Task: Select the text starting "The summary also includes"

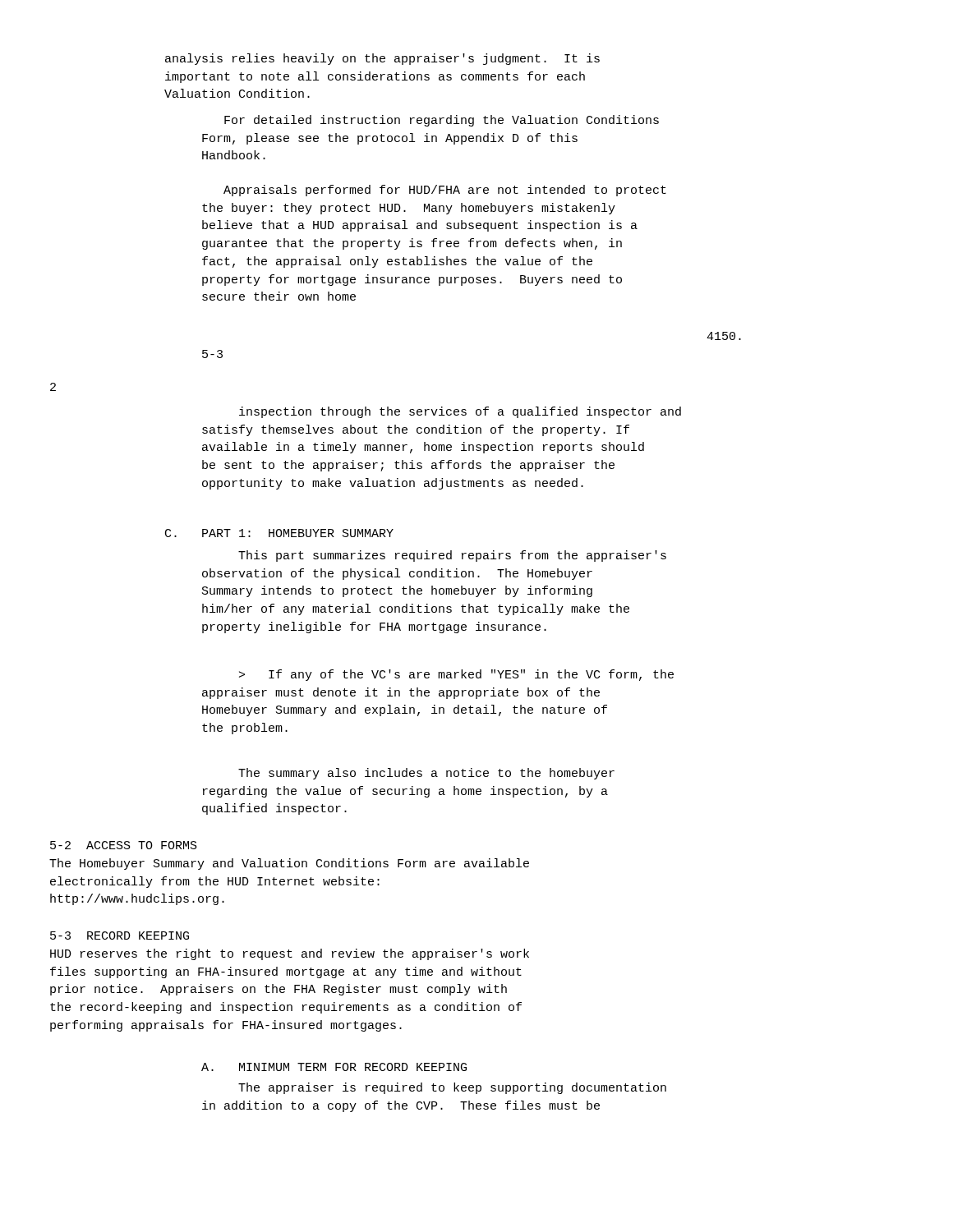Action: point(390,801)
